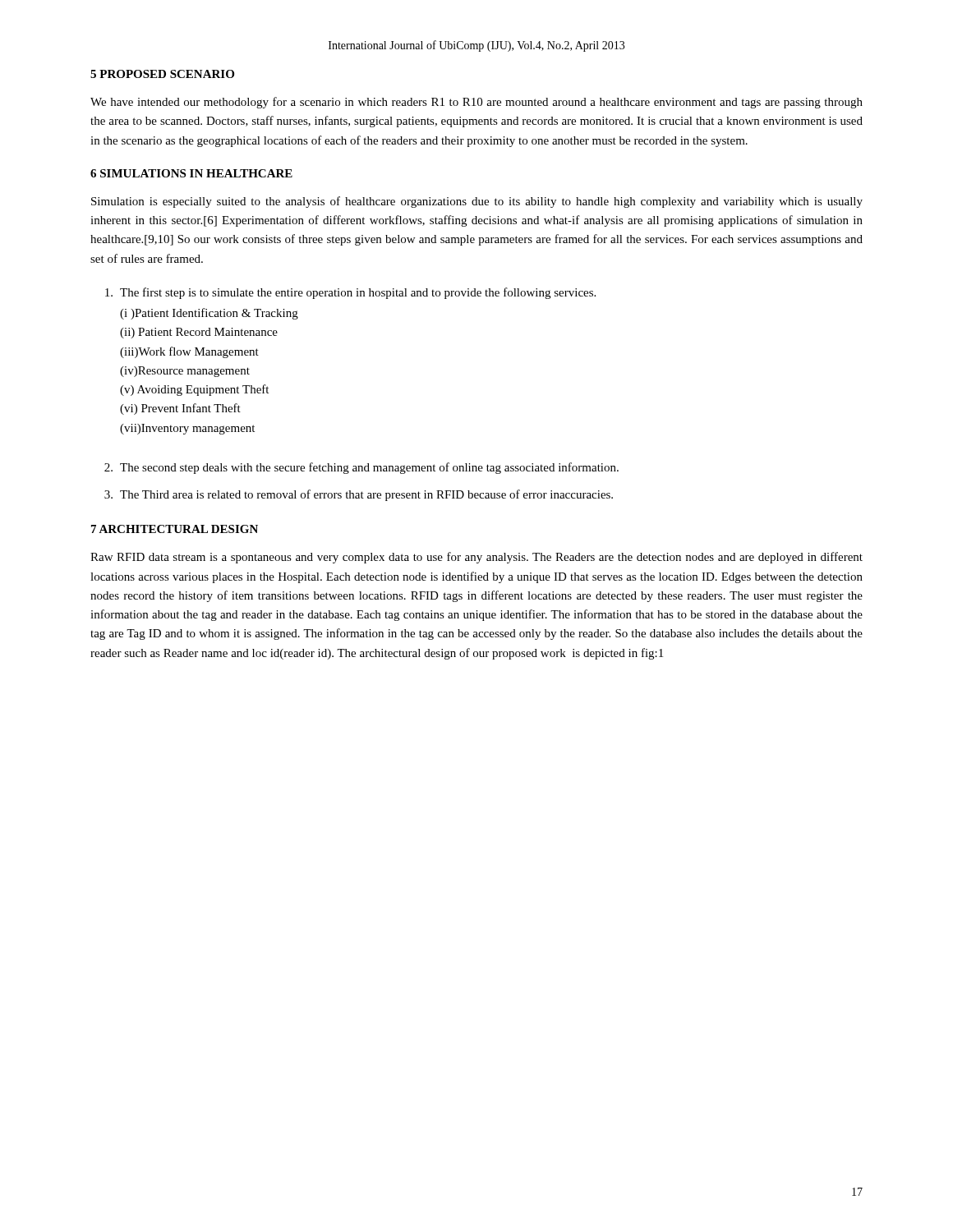Locate the region starting "3. The Third area is related"
The width and height of the screenshot is (953, 1232).
click(476, 495)
